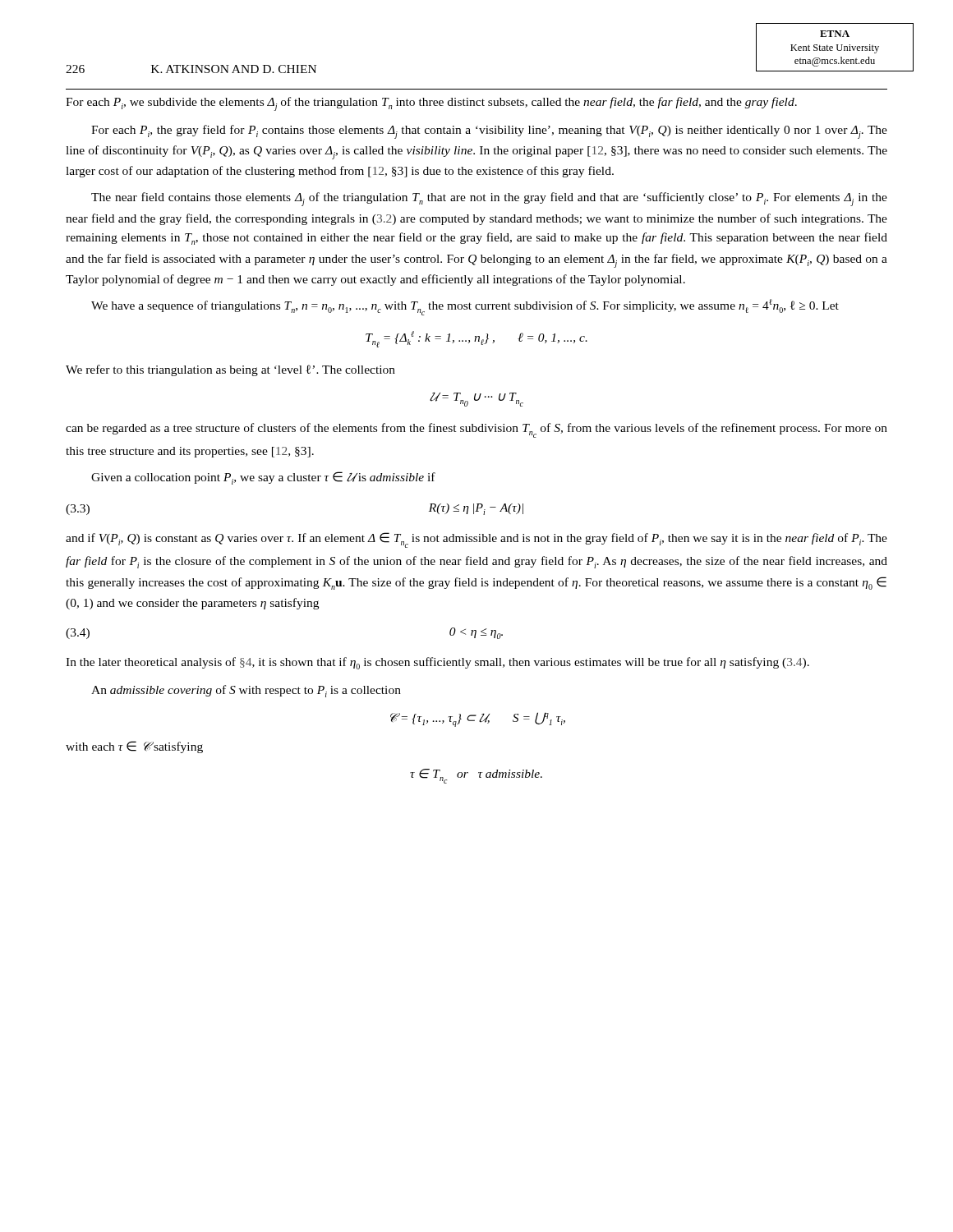The image size is (953, 1232).
Task: Select the text block starting "can be regarded"
Action: pos(476,439)
